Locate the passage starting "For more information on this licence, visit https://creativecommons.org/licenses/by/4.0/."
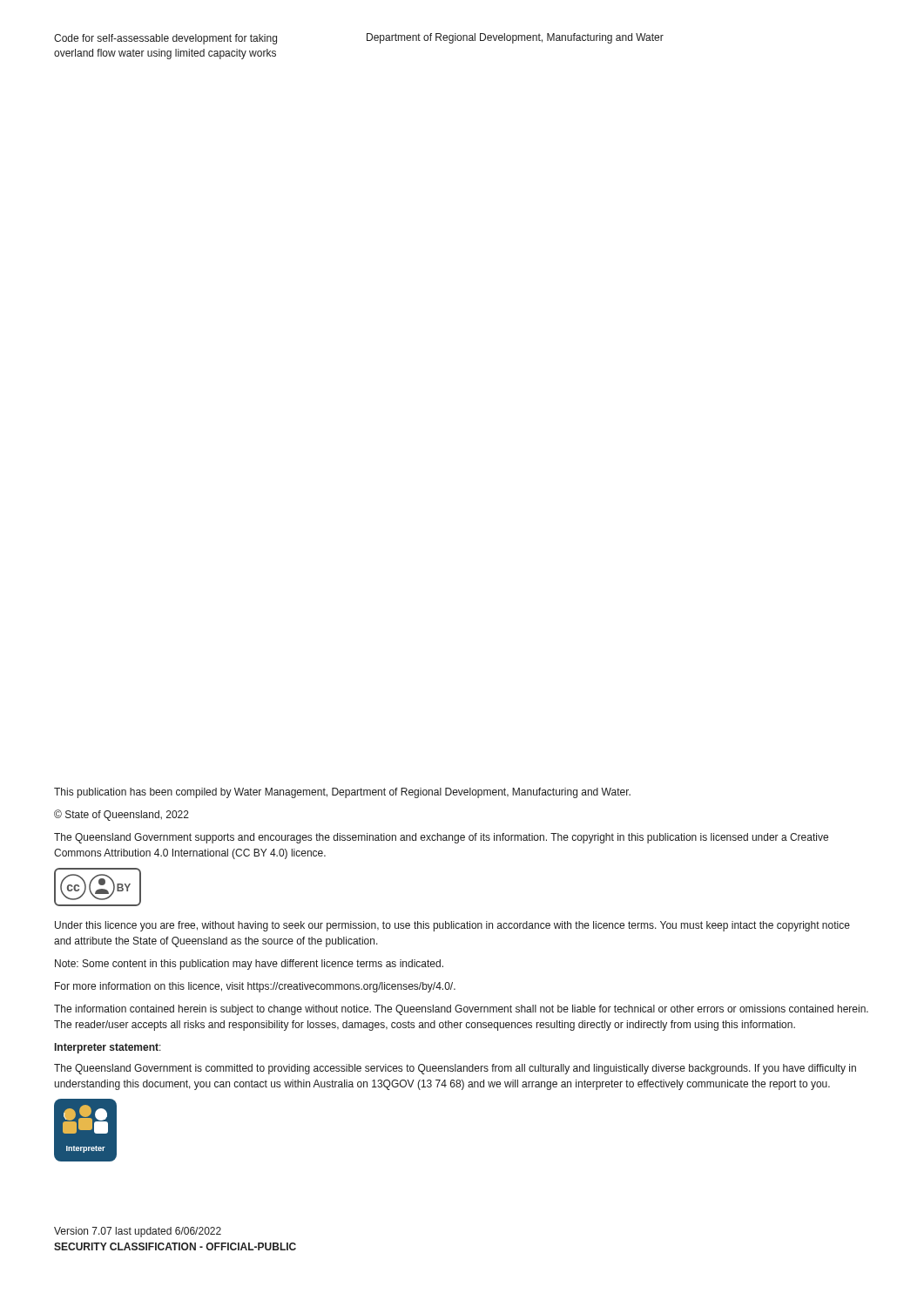Image resolution: width=924 pixels, height=1307 pixels. tap(462, 986)
